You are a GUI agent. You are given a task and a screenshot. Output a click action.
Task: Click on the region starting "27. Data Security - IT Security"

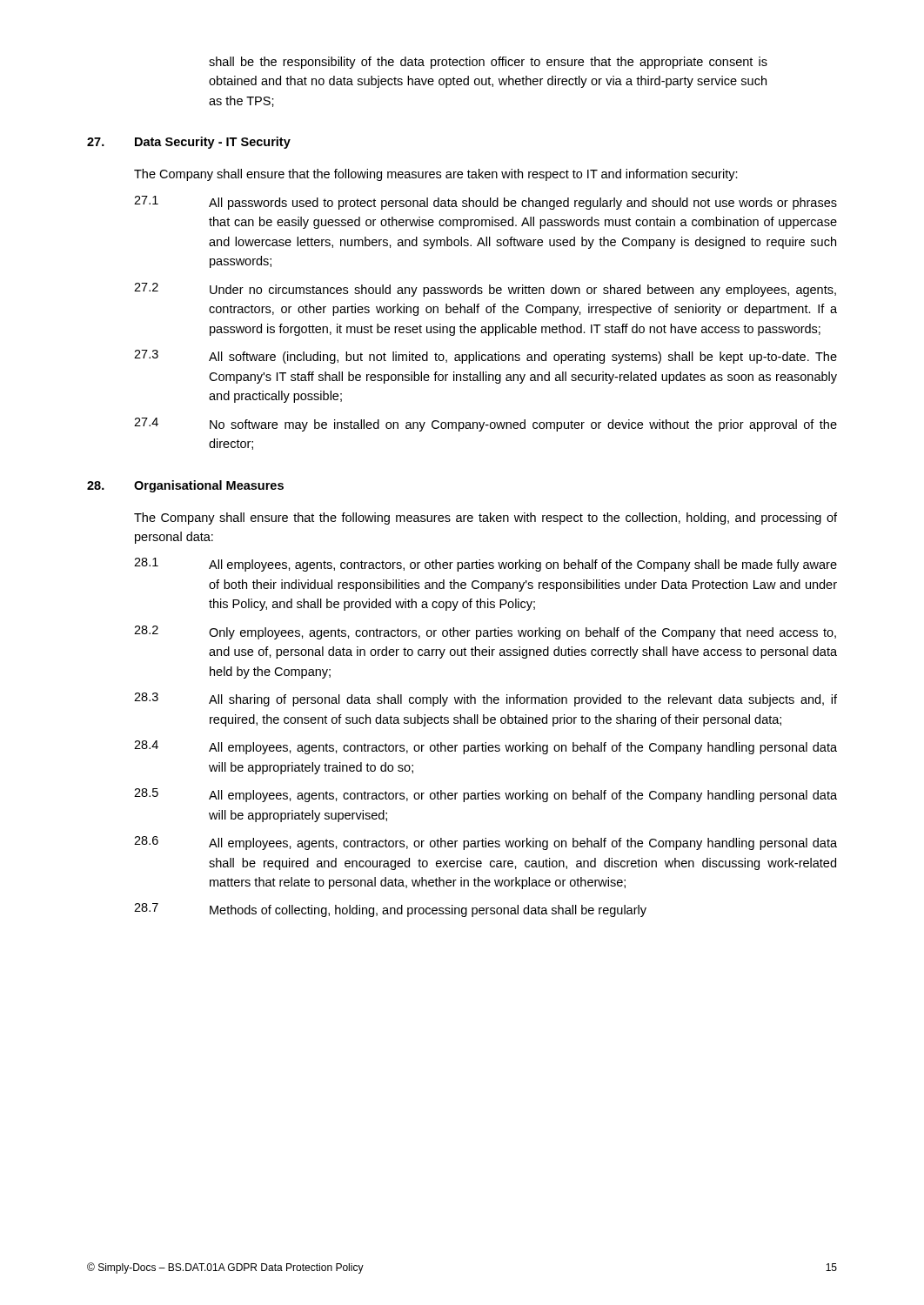189,143
